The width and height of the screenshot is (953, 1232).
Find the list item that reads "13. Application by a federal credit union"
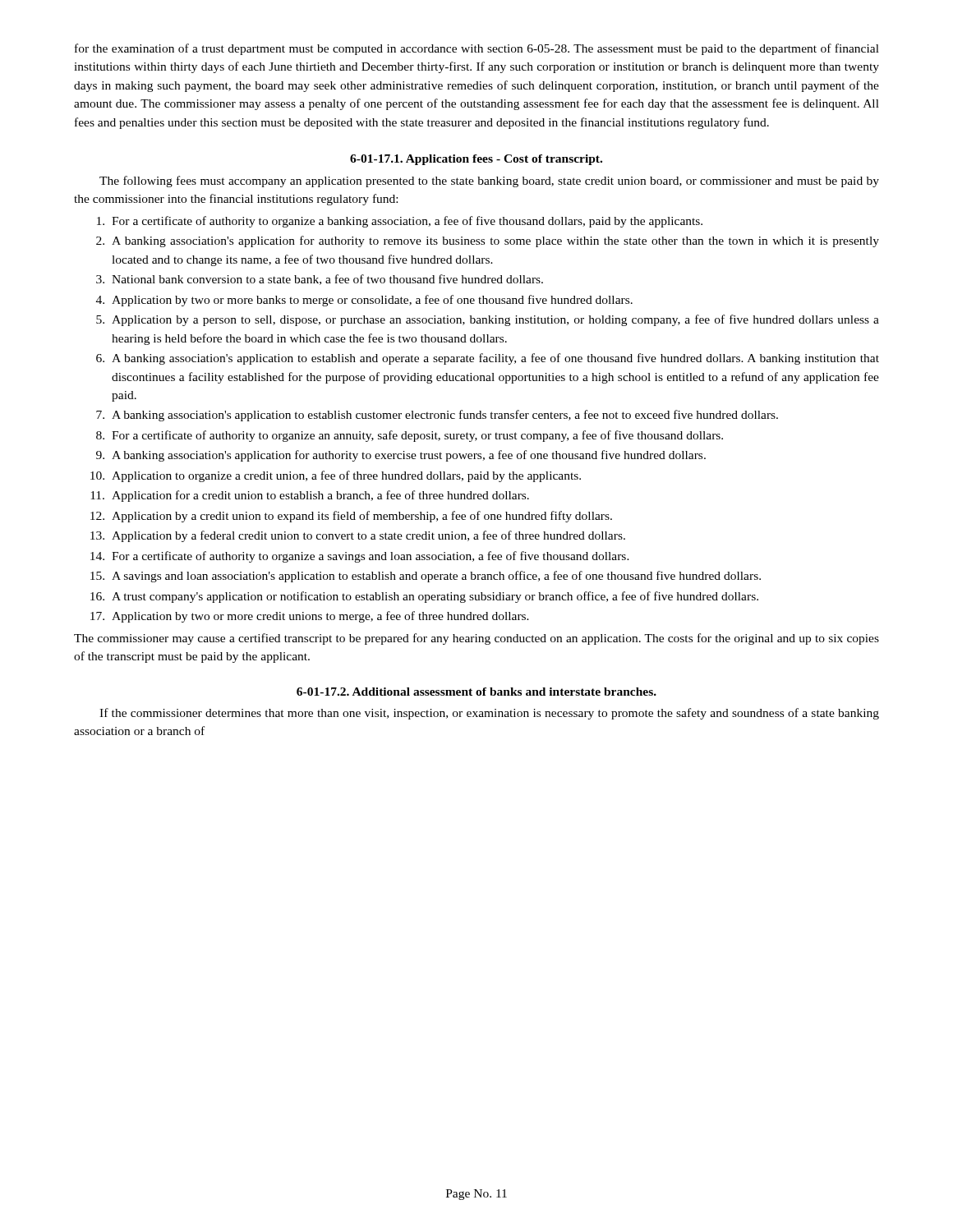click(476, 536)
